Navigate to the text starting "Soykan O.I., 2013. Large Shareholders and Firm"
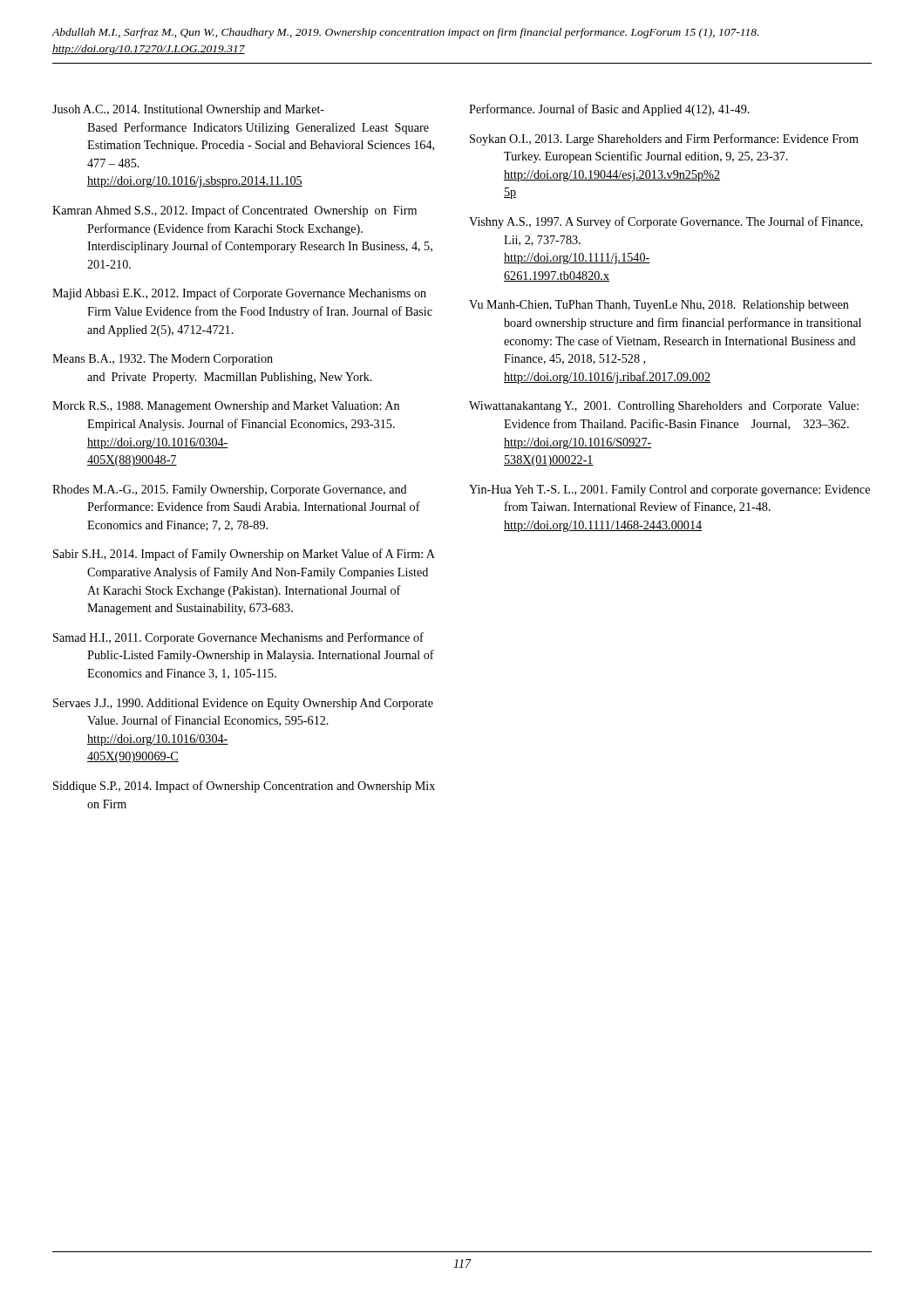 [x=664, y=165]
